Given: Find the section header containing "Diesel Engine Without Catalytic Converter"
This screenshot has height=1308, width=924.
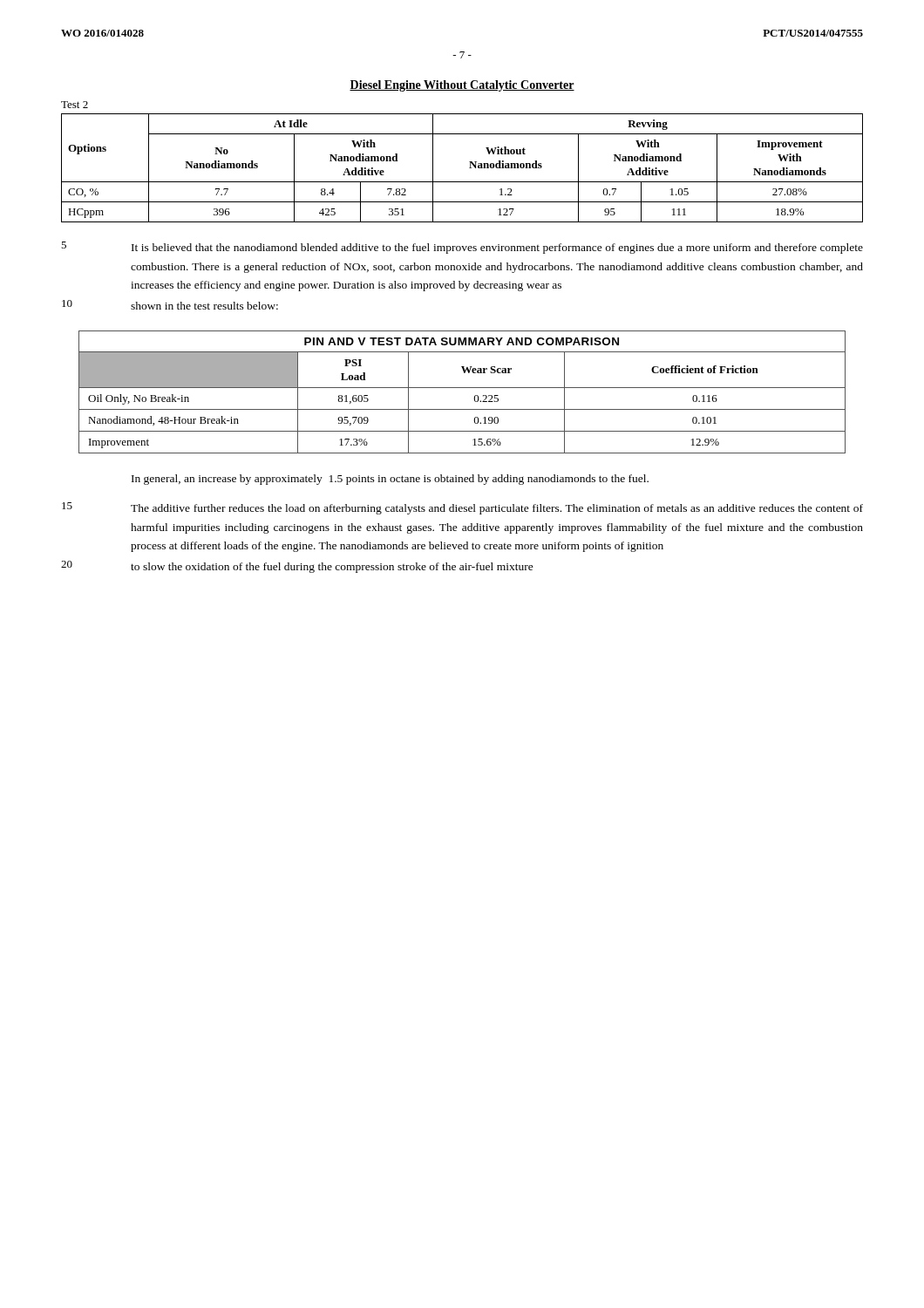Looking at the screenshot, I should click(462, 85).
